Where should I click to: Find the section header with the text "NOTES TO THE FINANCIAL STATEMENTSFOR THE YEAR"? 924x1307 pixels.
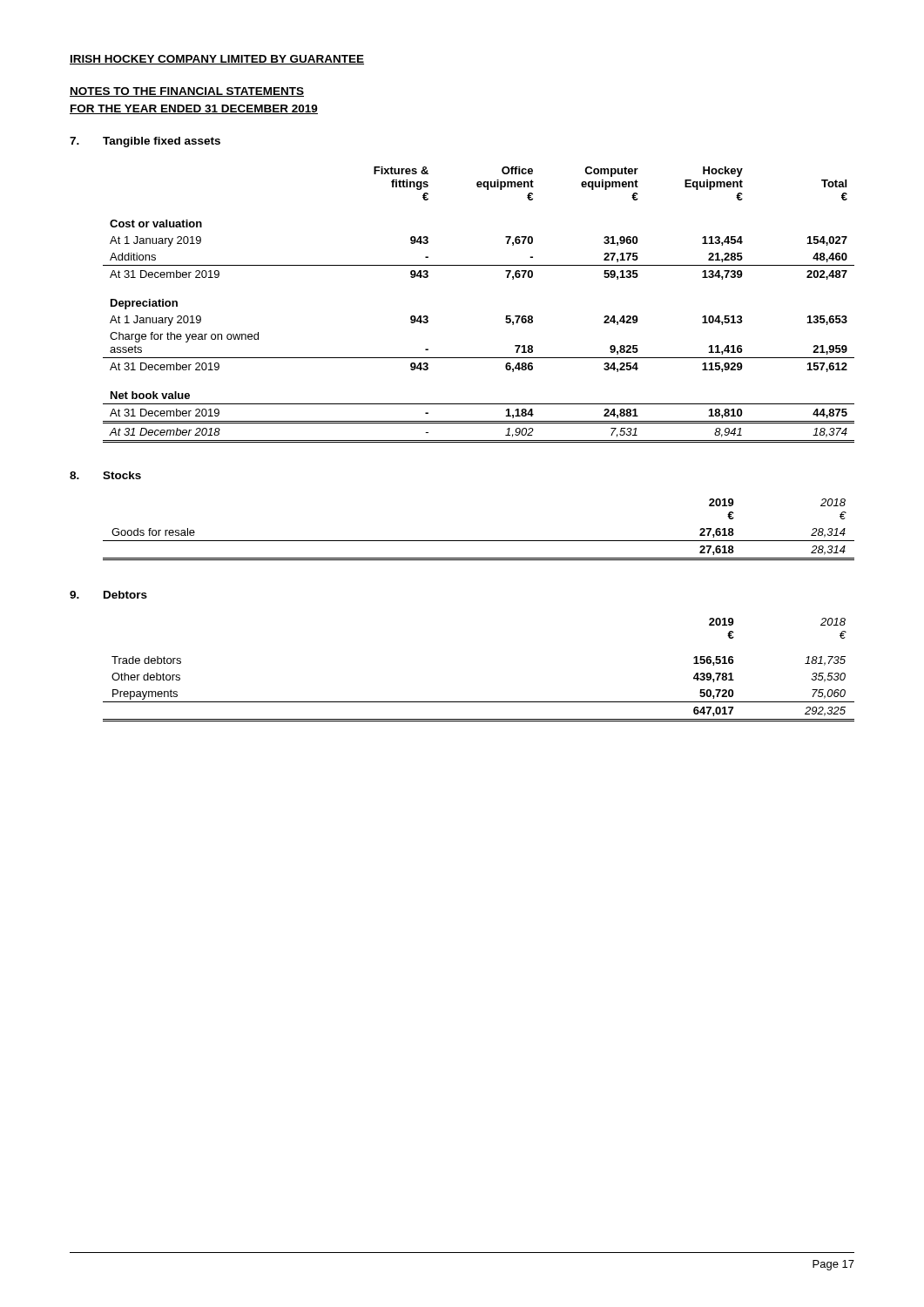[x=194, y=100]
